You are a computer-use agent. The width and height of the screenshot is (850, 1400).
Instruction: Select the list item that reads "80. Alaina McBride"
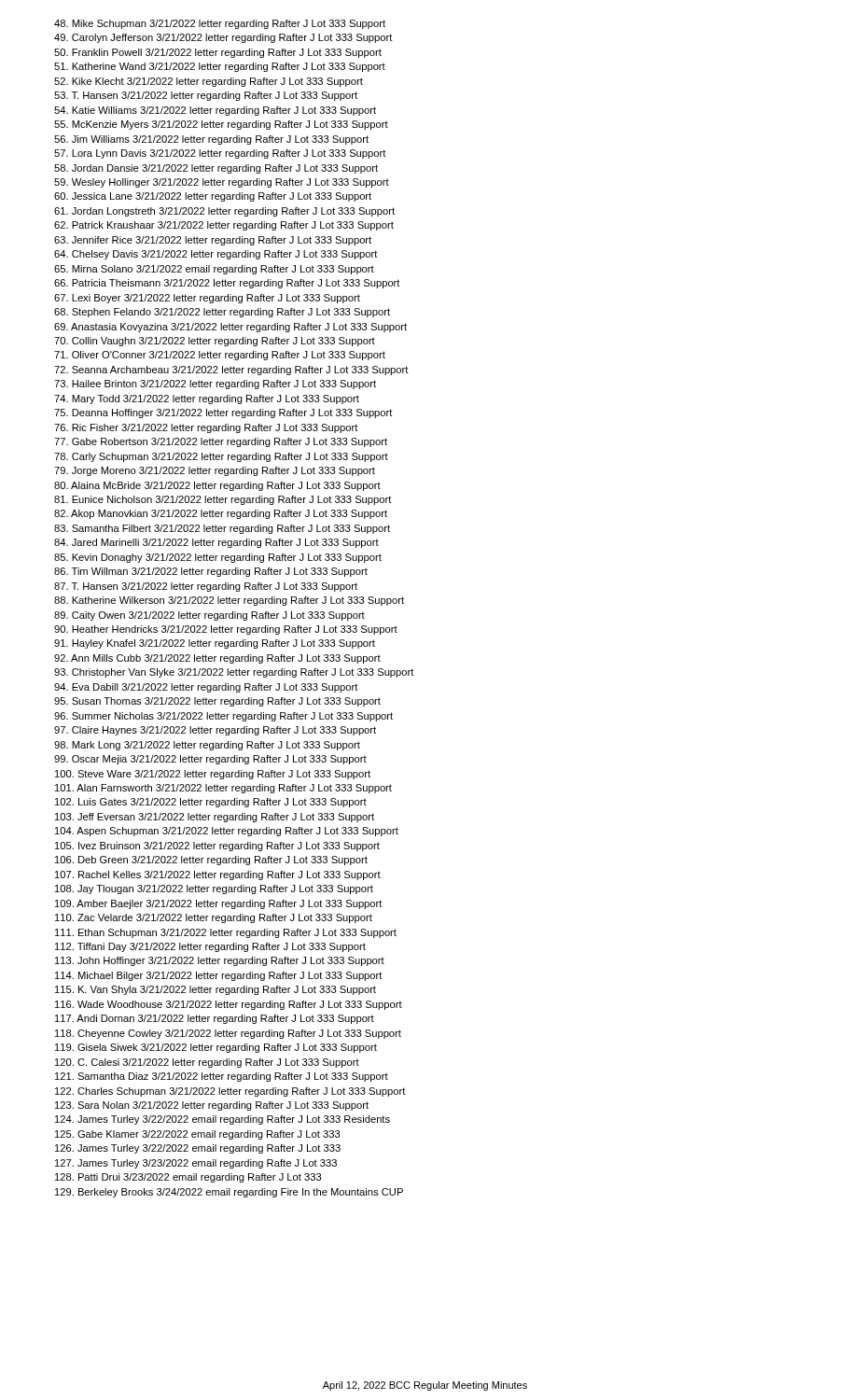217,486
